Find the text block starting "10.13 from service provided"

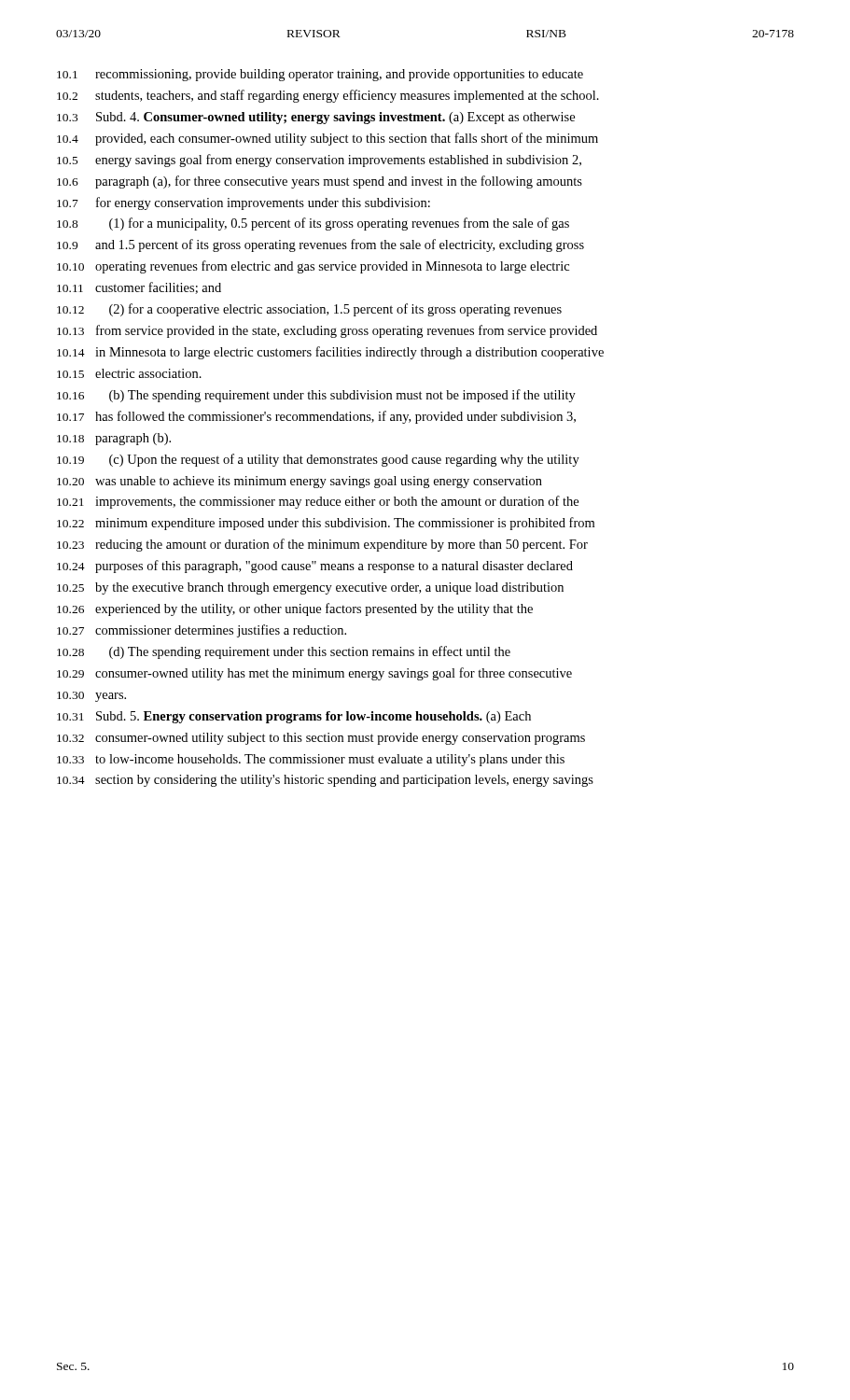point(425,331)
